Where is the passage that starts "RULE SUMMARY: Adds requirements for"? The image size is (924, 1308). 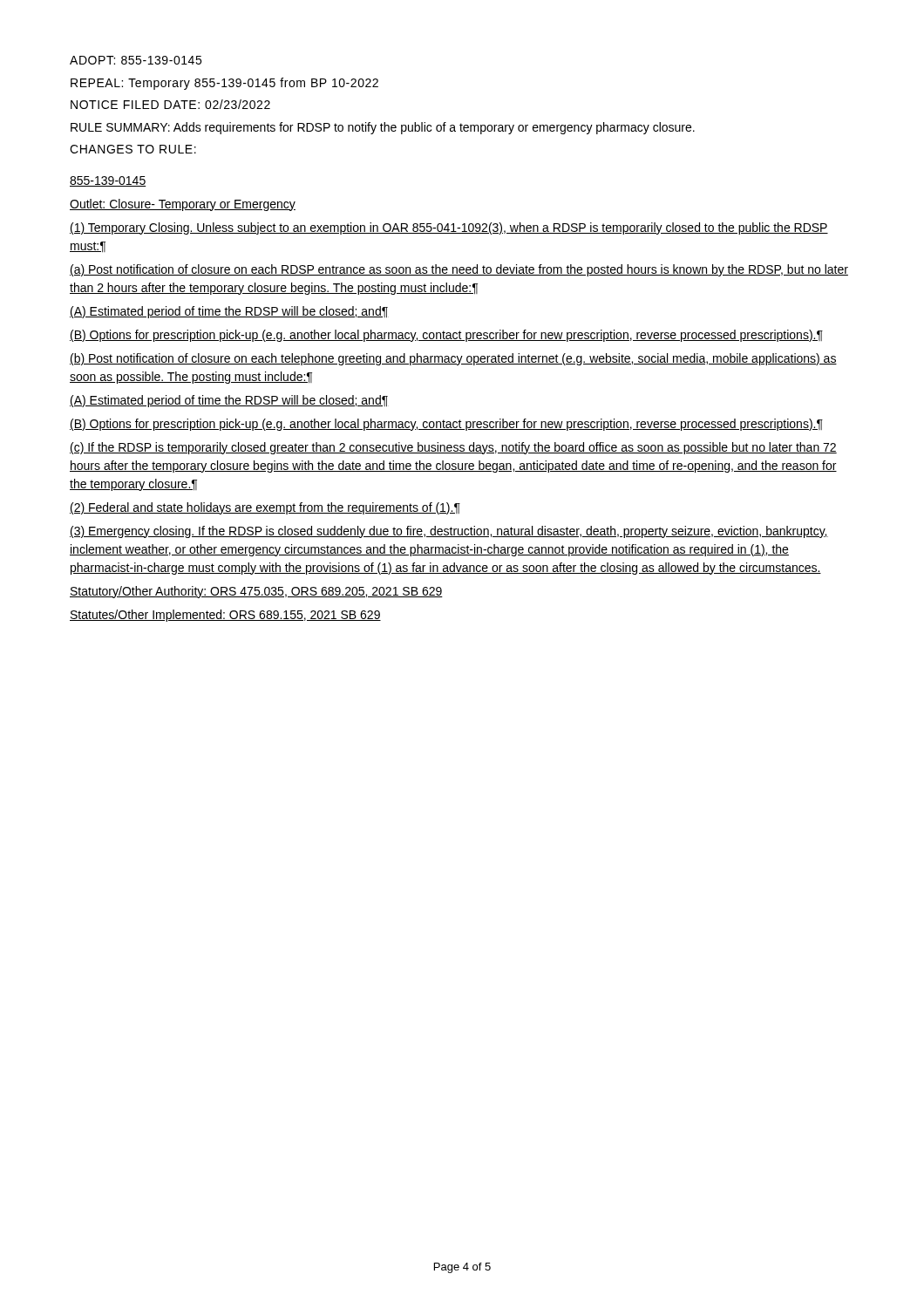click(x=383, y=127)
